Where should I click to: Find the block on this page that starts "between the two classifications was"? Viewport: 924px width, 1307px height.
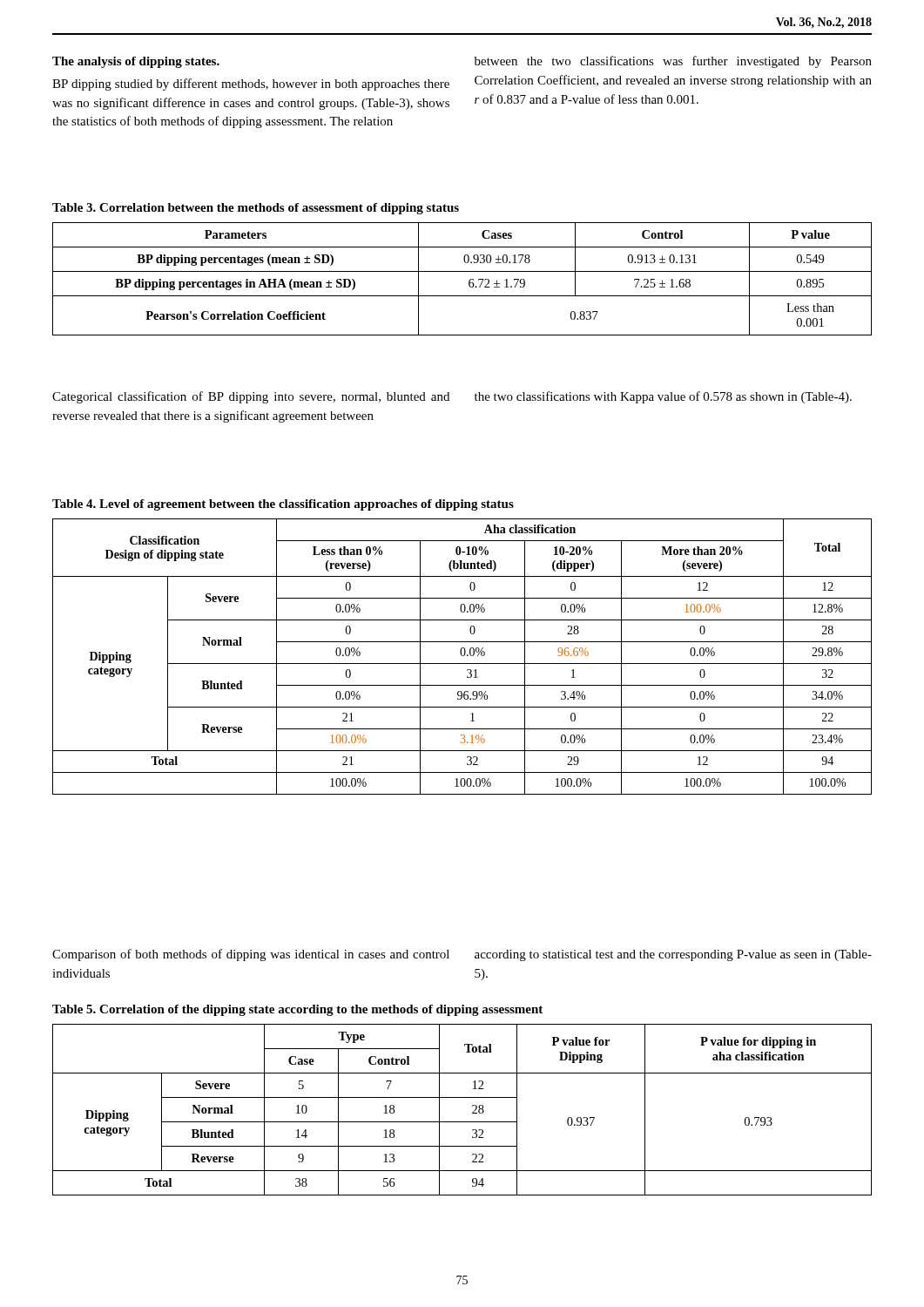pos(673,80)
